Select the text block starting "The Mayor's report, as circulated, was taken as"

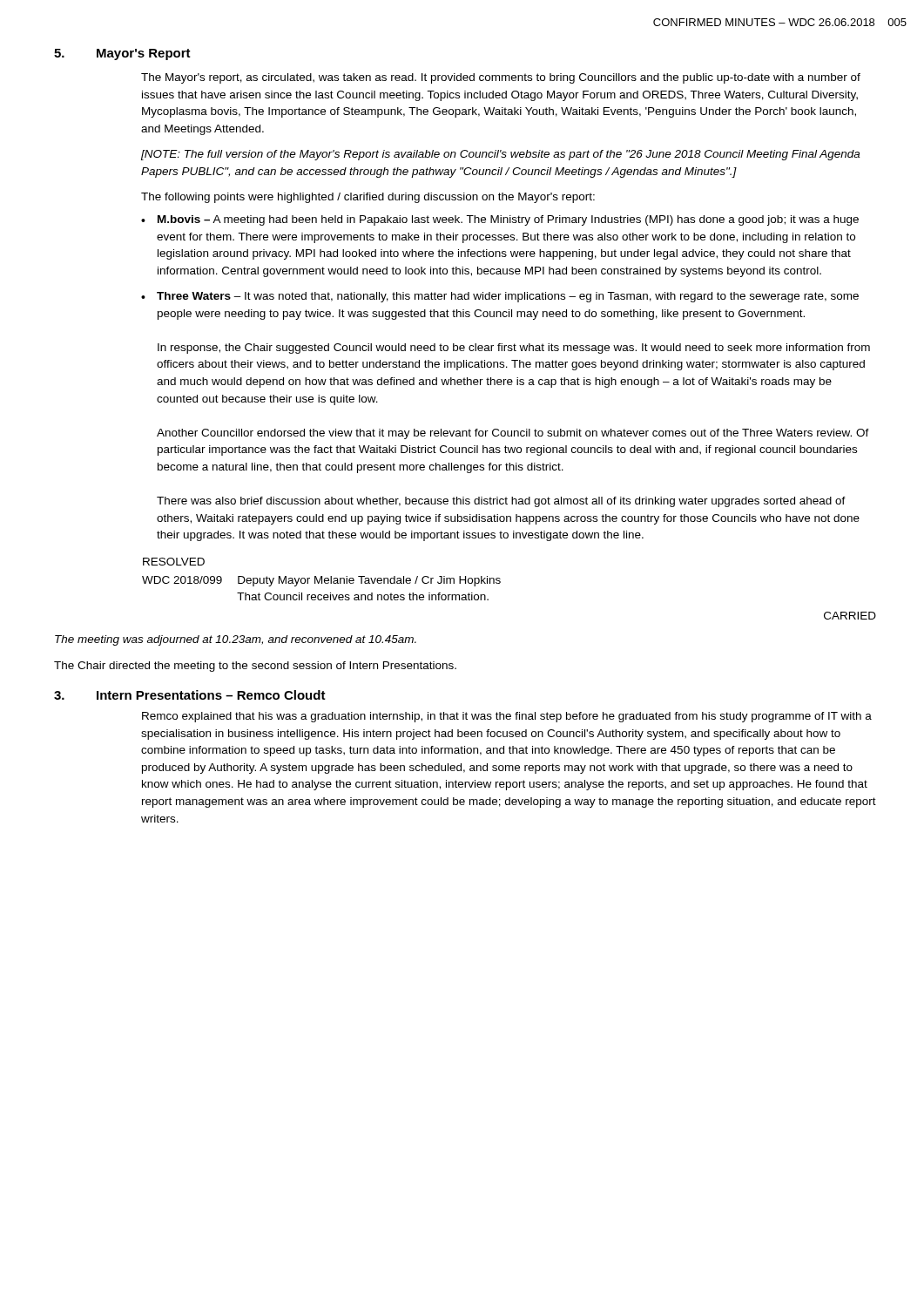click(x=501, y=103)
